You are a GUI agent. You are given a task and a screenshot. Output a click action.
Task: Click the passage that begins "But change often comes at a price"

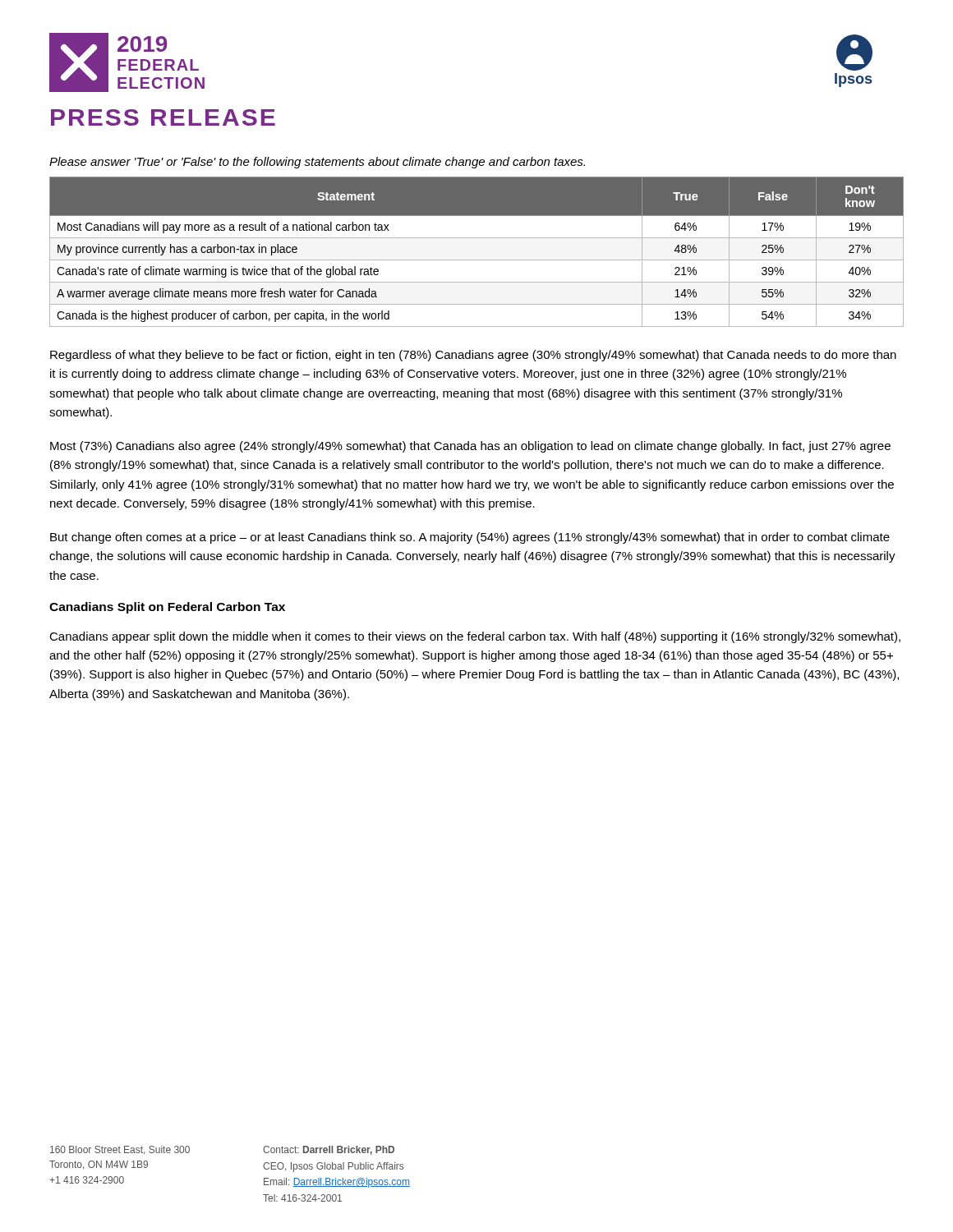click(x=476, y=556)
